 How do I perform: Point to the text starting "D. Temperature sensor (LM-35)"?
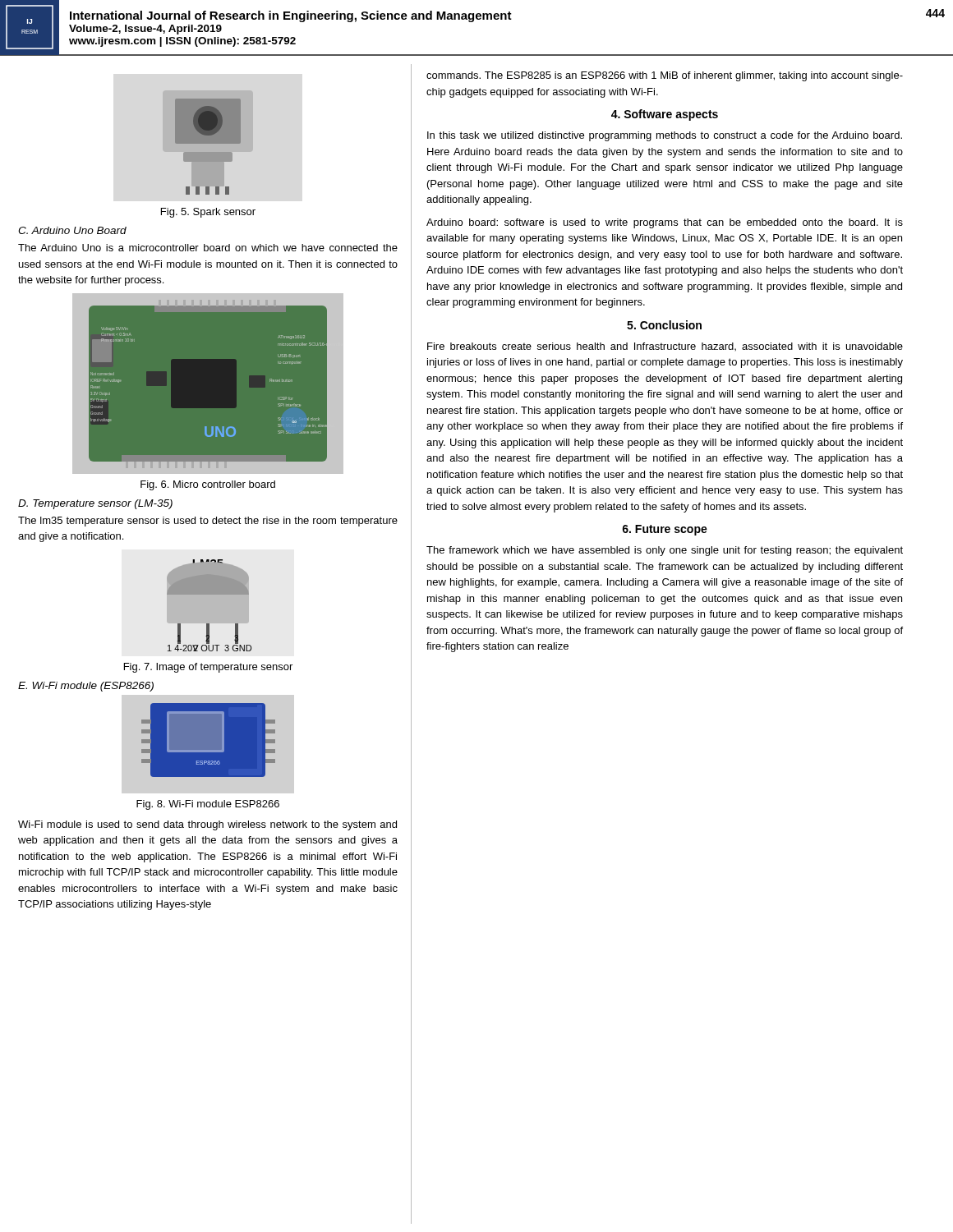96,503
